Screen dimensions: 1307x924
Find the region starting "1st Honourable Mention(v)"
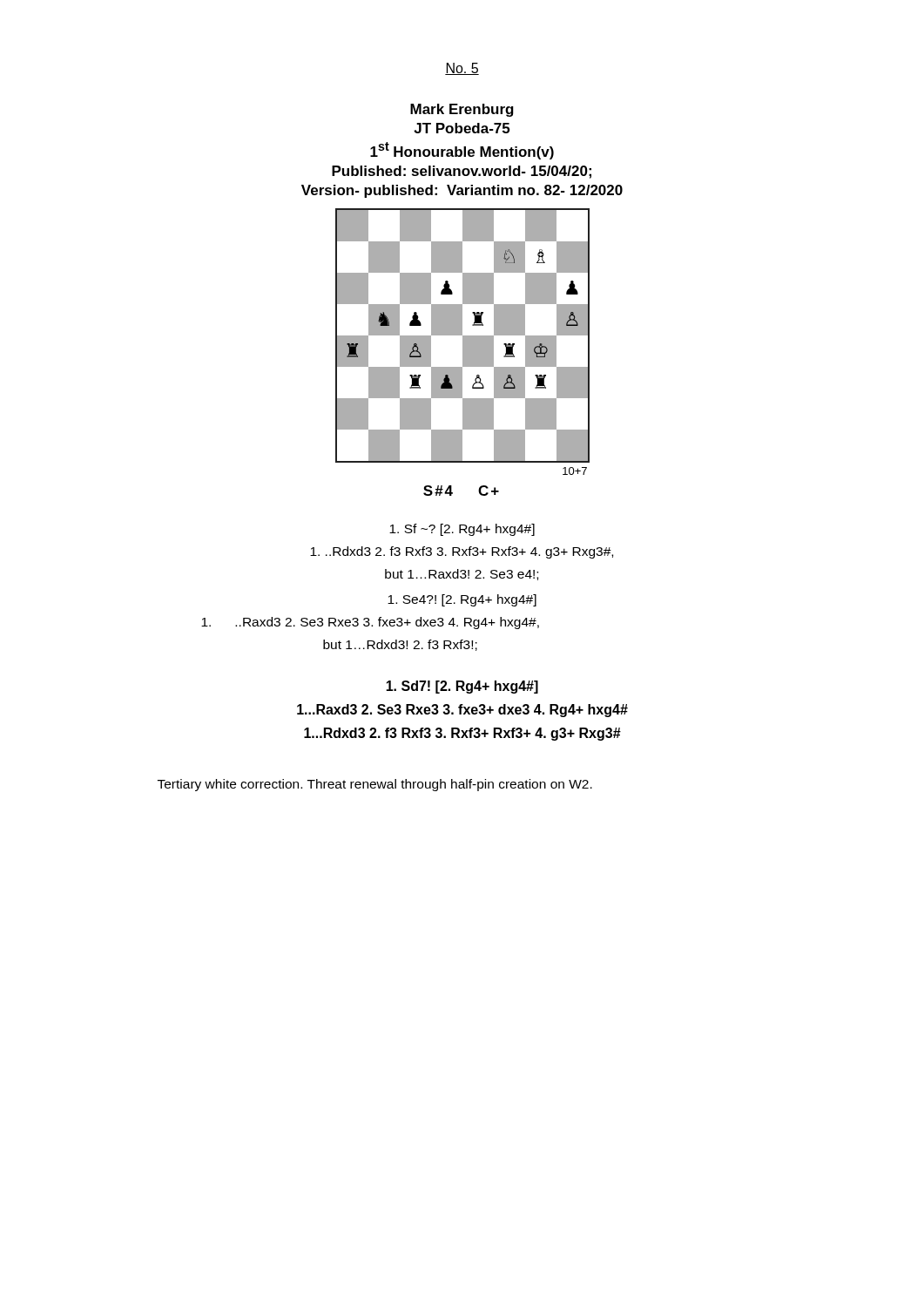[x=462, y=150]
